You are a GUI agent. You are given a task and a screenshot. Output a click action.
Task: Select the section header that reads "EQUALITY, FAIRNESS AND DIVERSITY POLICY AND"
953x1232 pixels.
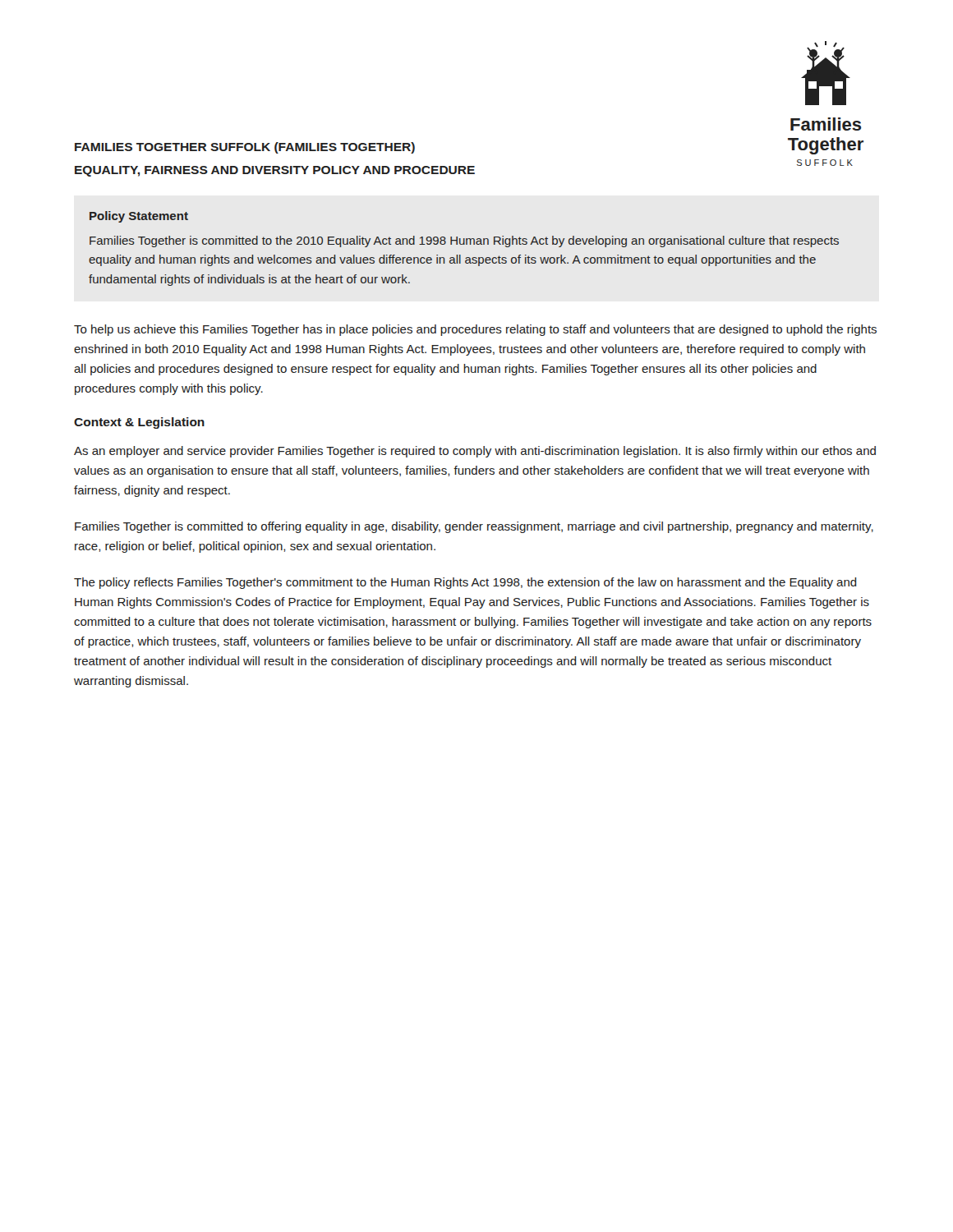pos(275,170)
